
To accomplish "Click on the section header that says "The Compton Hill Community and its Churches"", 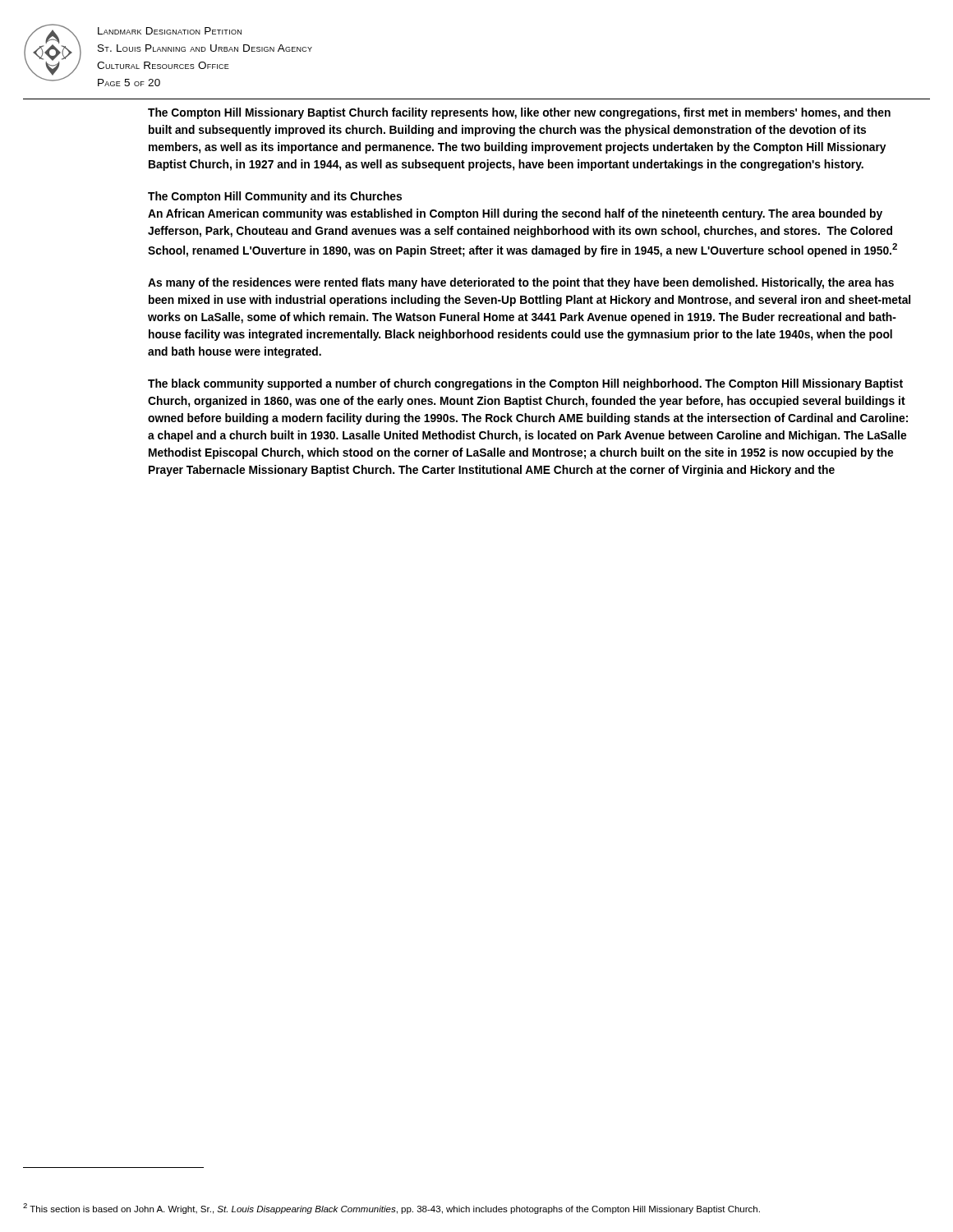I will click(x=275, y=197).
